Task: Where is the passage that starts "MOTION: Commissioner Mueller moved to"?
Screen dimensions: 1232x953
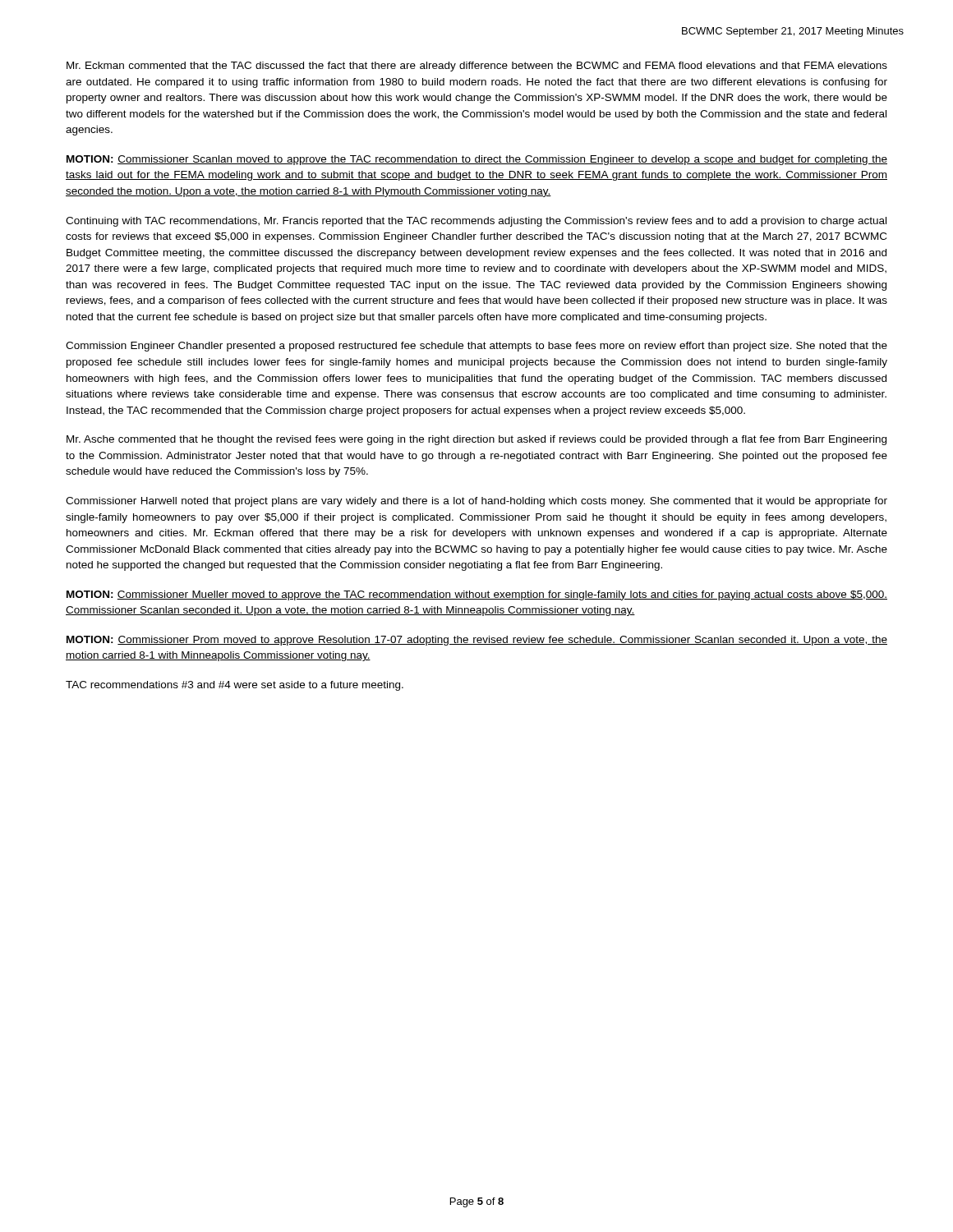Action: [x=476, y=602]
